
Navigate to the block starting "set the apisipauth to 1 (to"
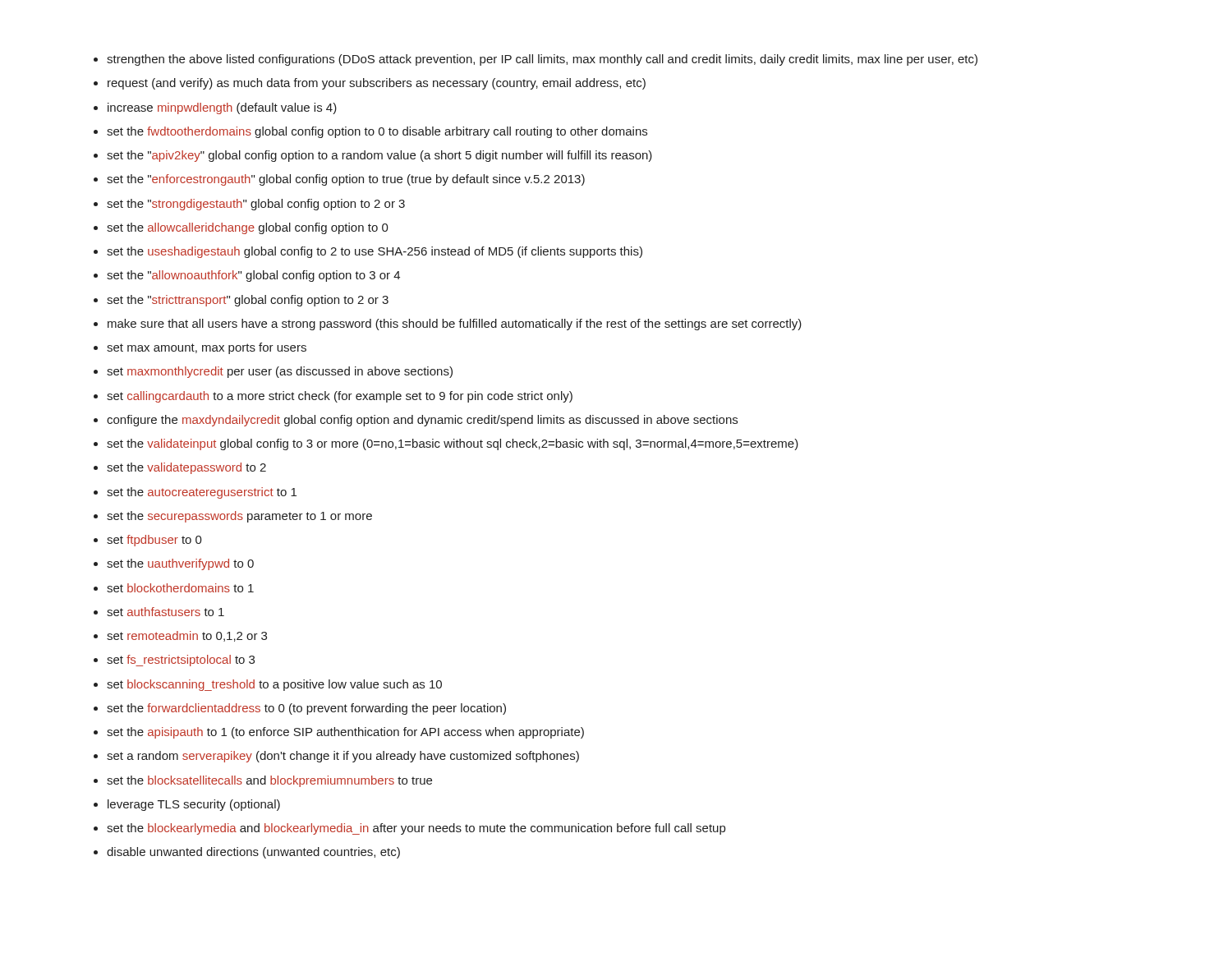346,732
